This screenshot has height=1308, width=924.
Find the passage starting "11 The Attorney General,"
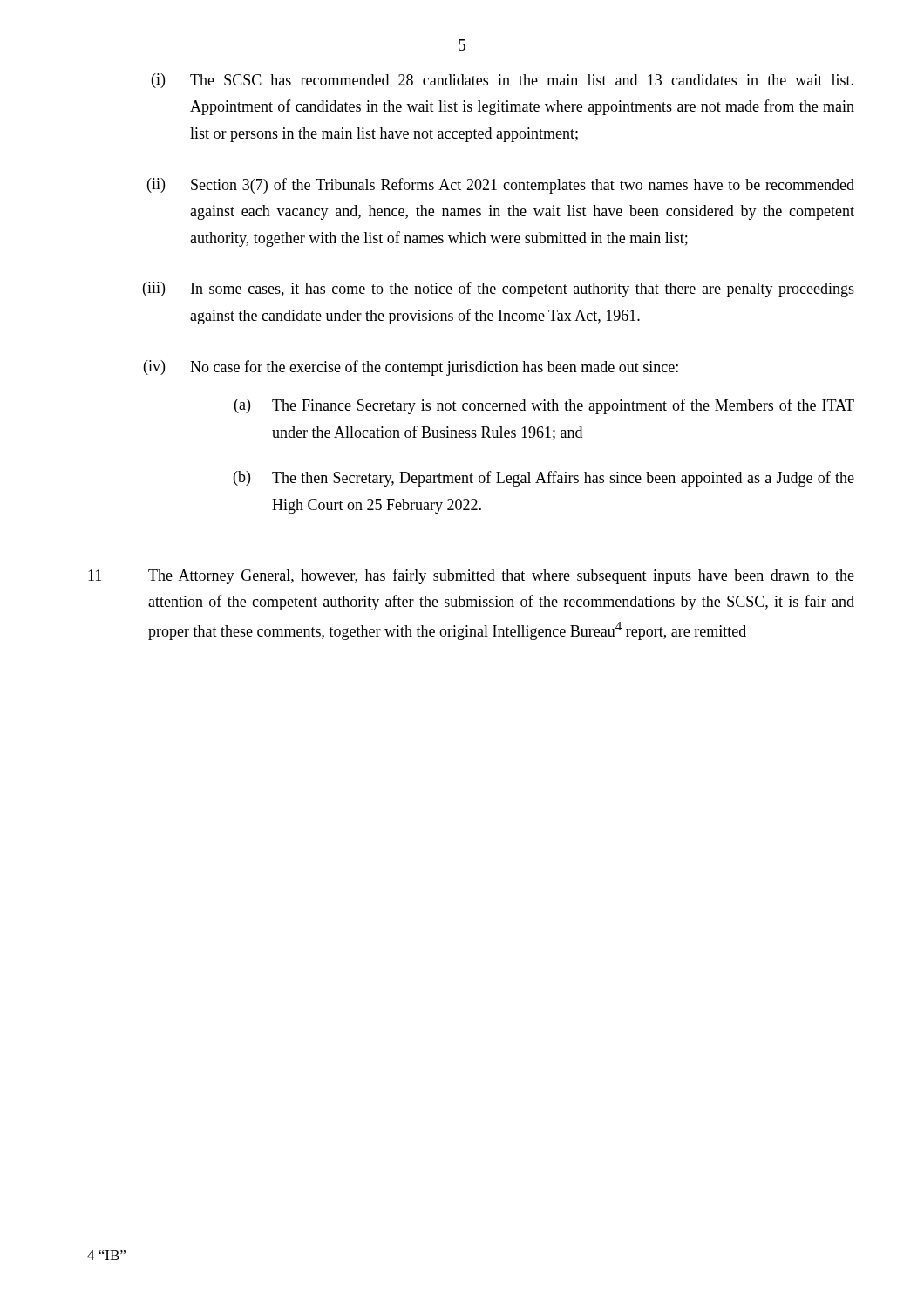[471, 603]
